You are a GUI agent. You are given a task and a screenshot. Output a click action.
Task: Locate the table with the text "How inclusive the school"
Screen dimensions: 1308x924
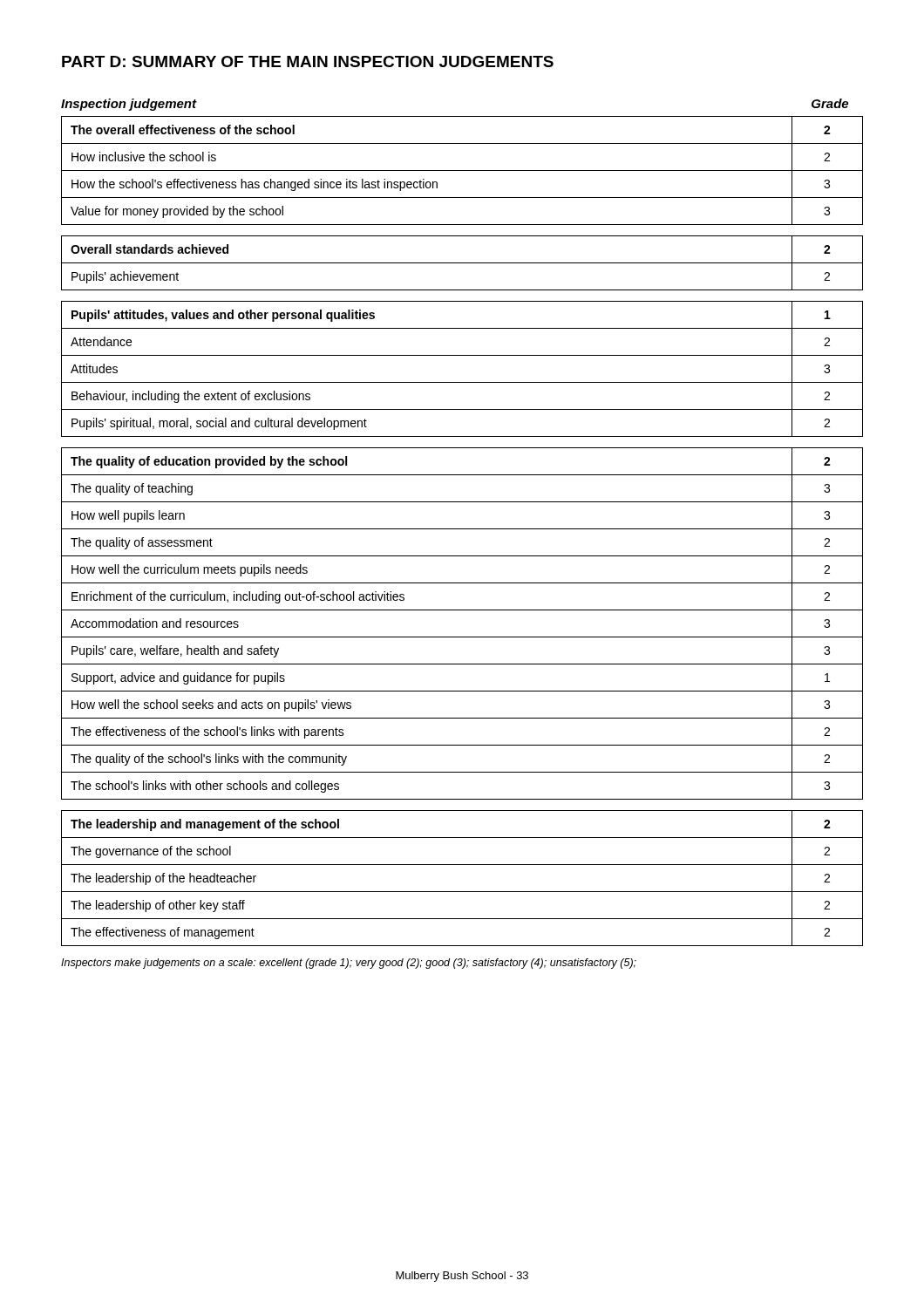pos(462,521)
